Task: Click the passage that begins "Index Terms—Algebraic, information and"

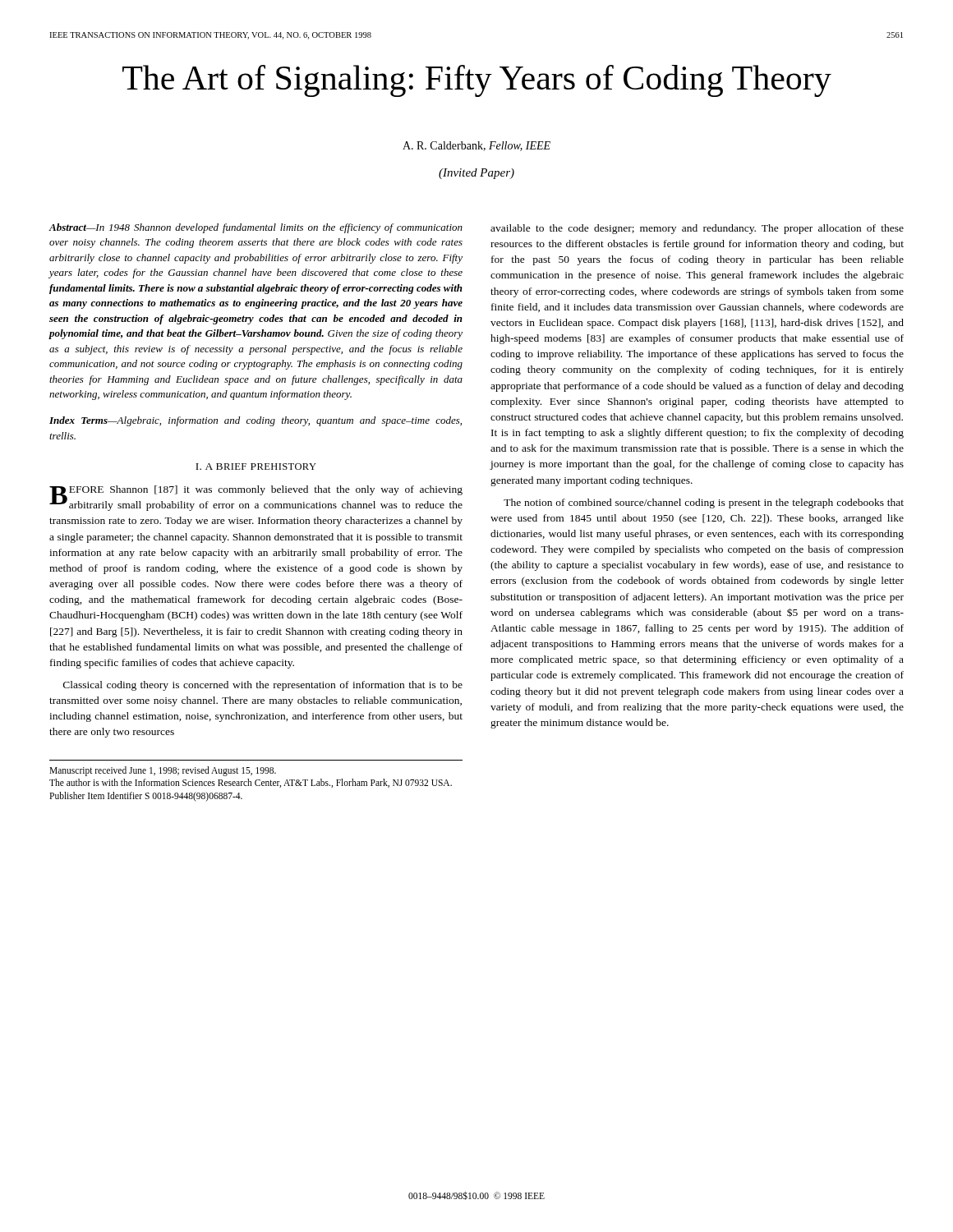Action: [x=256, y=429]
